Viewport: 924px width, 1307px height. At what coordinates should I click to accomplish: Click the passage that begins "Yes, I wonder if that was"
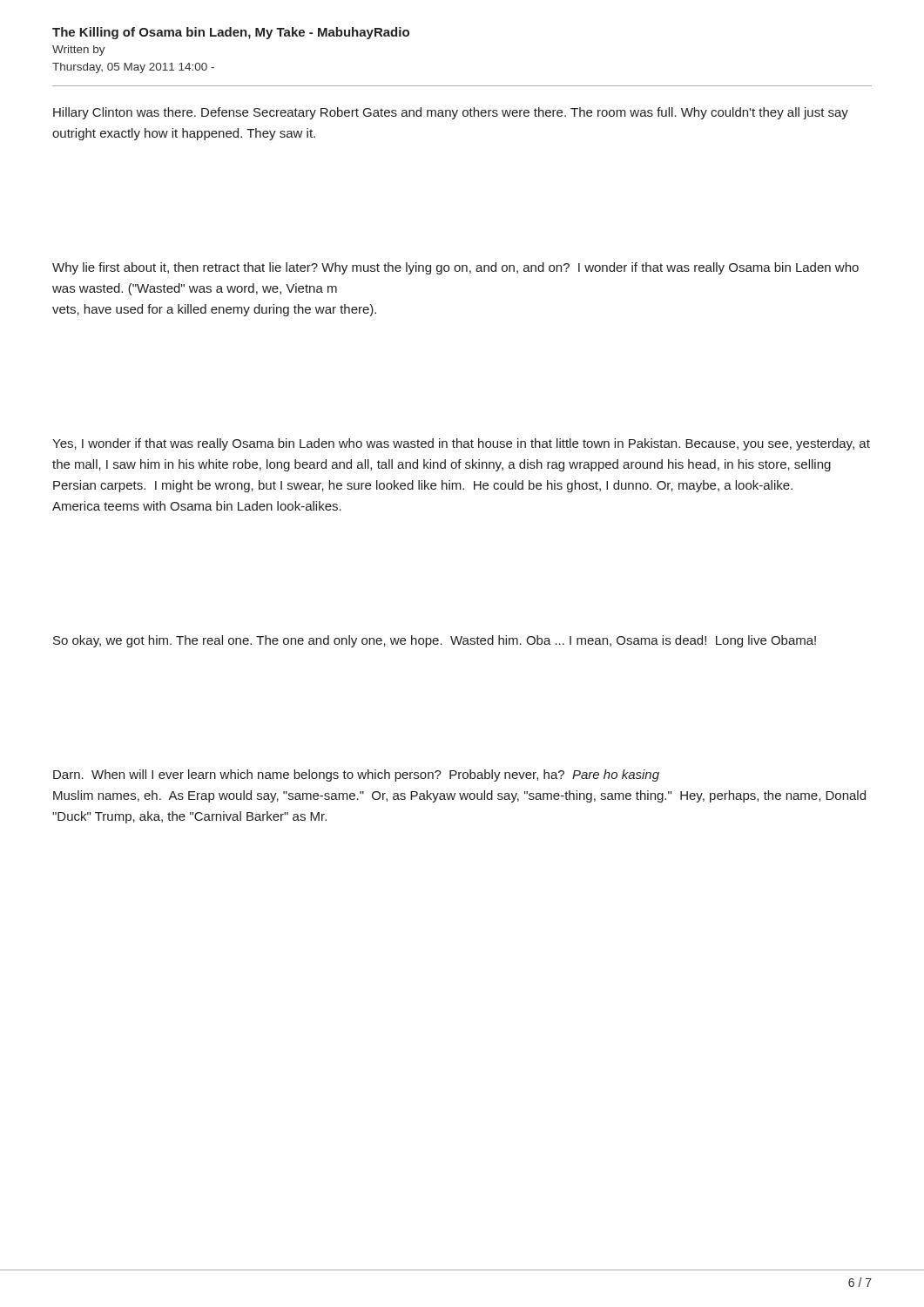click(461, 474)
